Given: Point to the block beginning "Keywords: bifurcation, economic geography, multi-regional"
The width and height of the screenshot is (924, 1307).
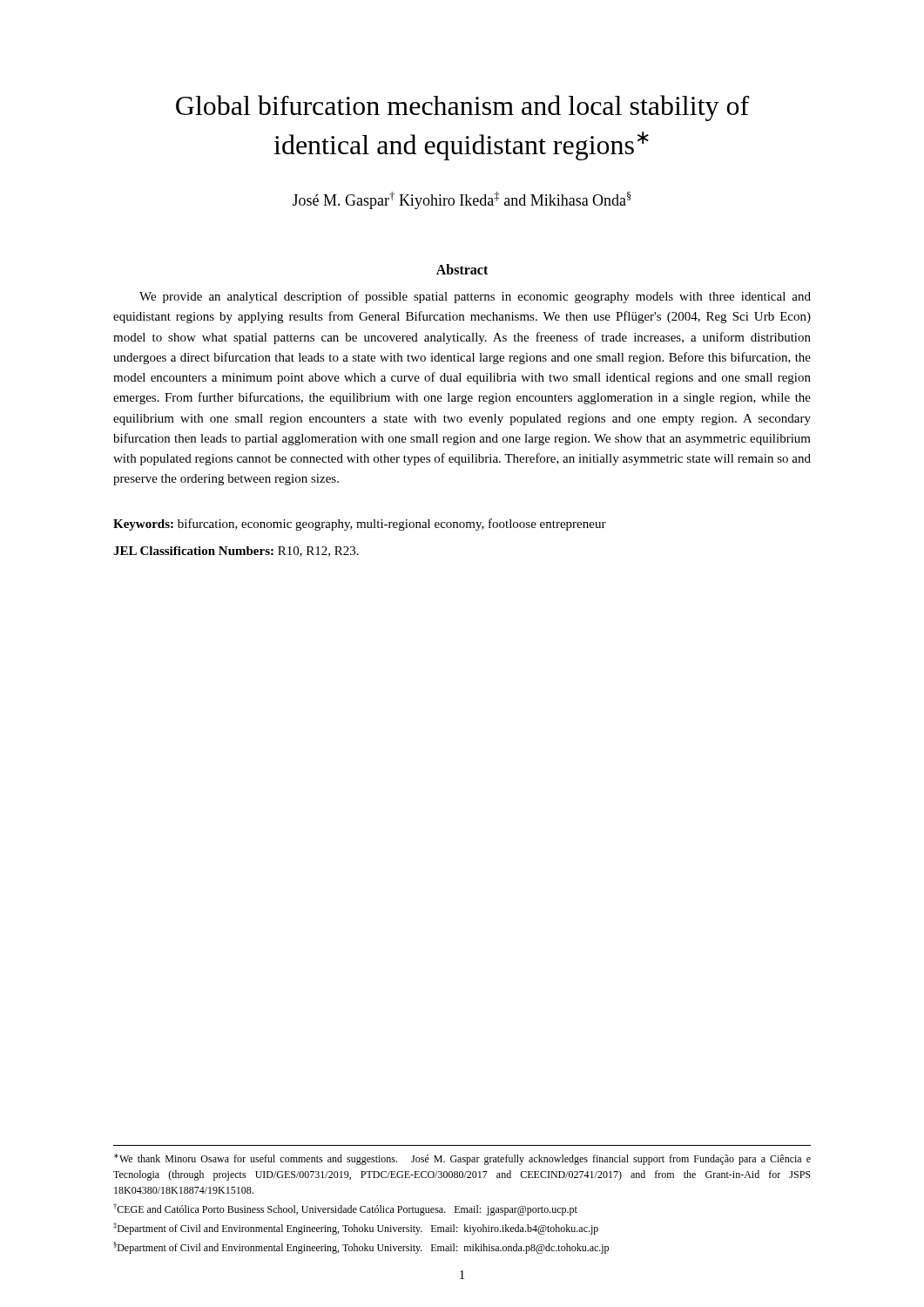Looking at the screenshot, I should (359, 523).
